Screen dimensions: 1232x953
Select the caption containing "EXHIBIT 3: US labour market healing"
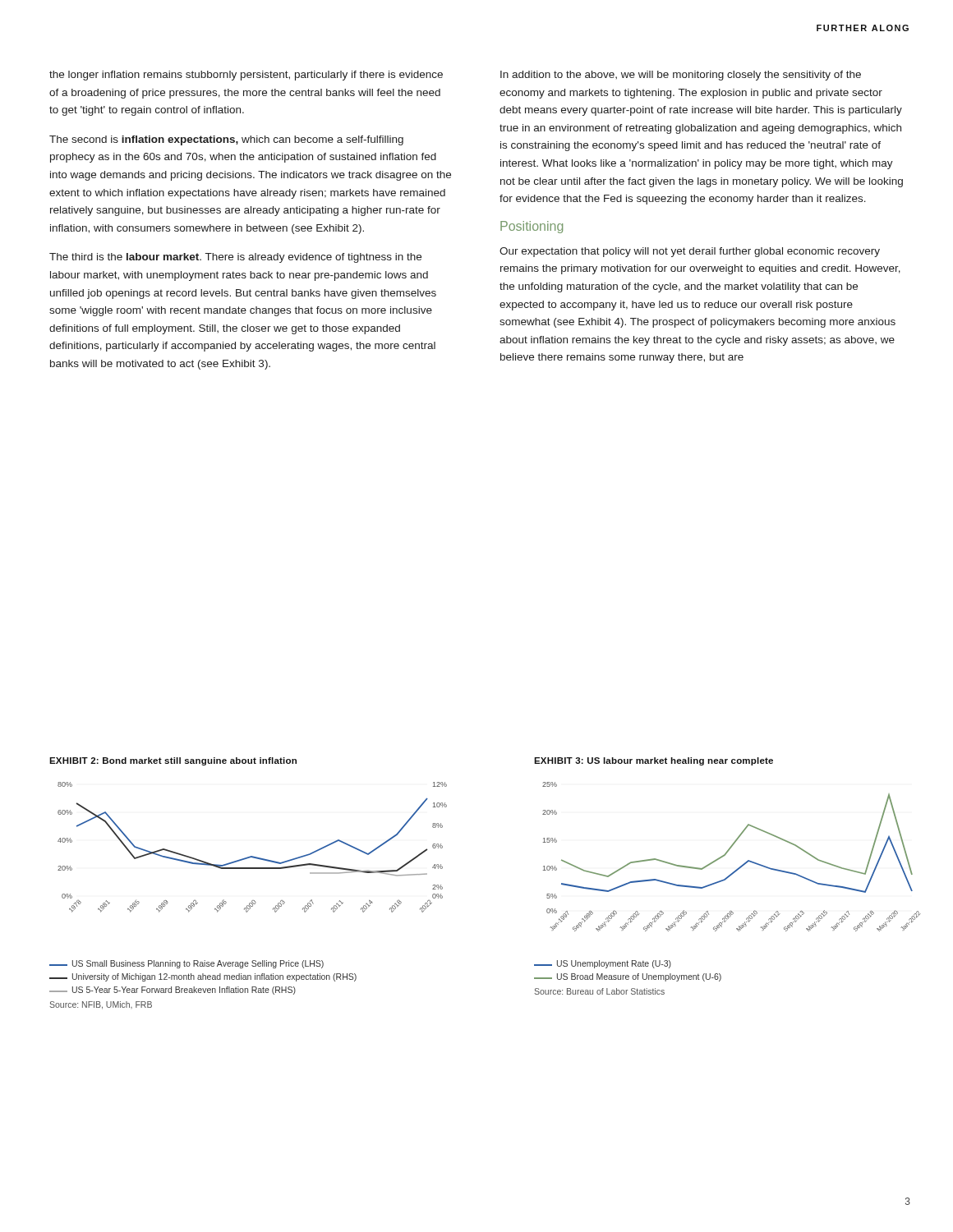tap(654, 761)
